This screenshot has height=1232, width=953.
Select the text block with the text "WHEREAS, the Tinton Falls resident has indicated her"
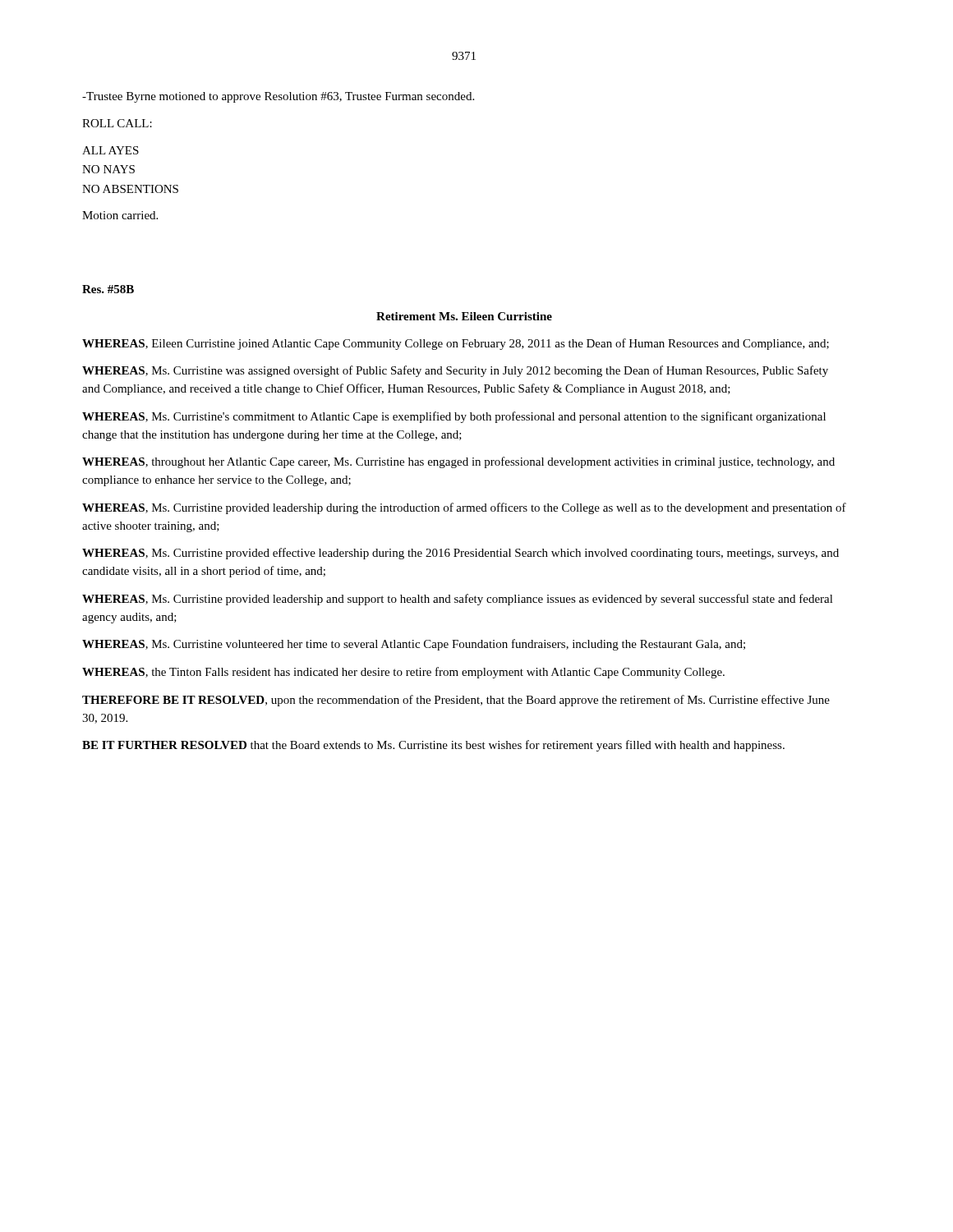[404, 672]
